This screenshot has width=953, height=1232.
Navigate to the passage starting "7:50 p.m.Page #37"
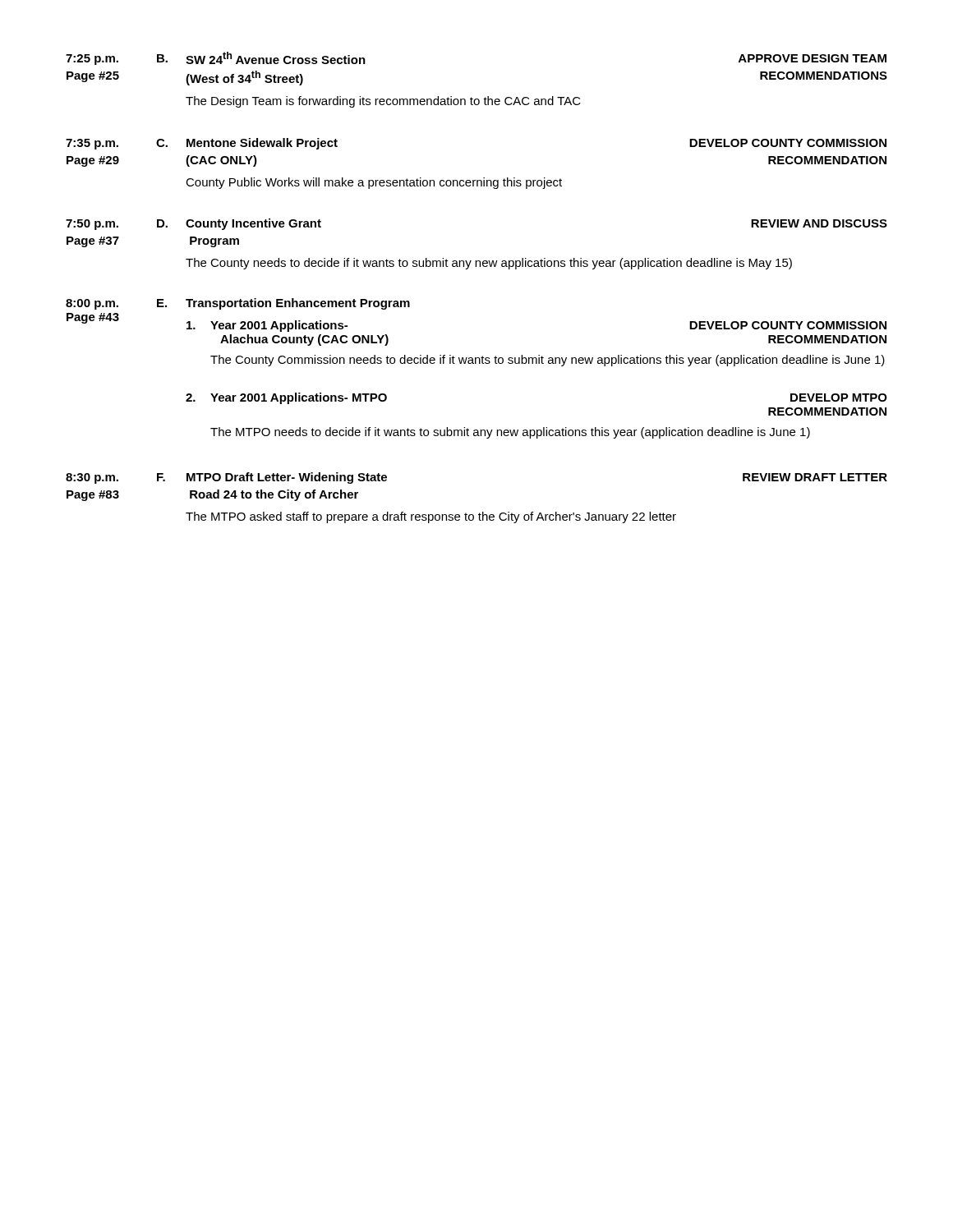(x=86, y=224)
